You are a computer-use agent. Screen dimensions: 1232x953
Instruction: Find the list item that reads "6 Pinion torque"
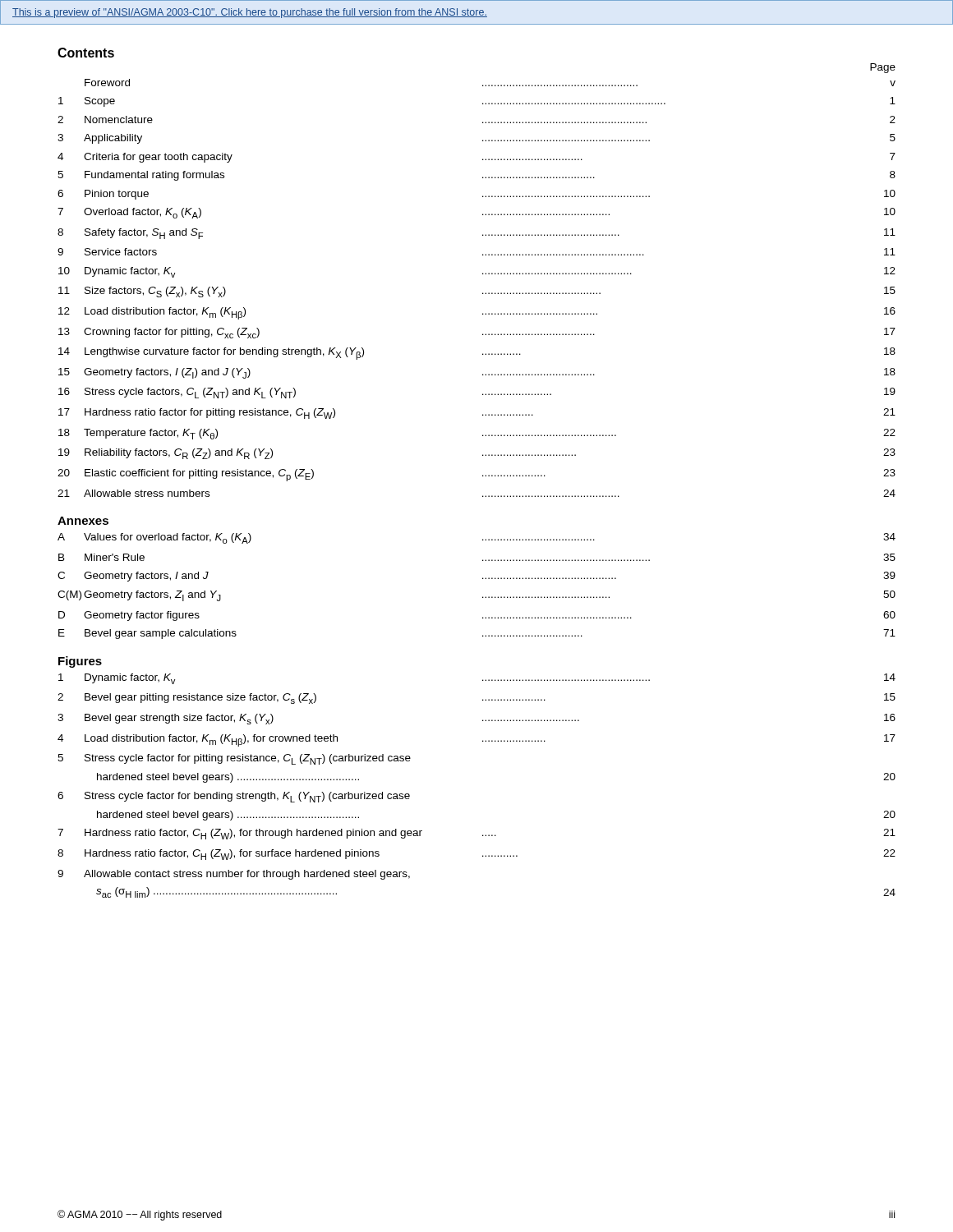476,194
